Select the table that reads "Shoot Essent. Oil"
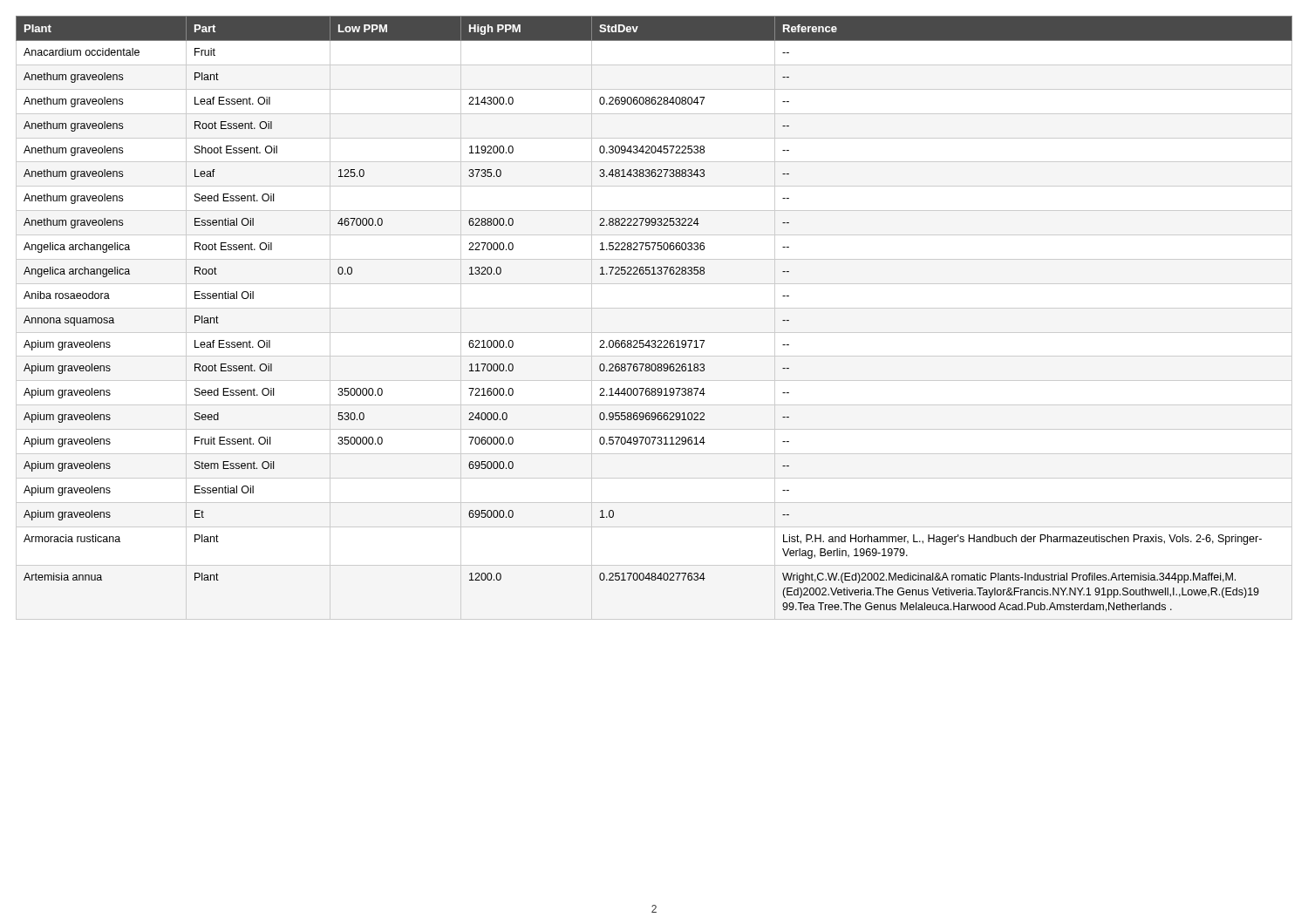 (654, 318)
